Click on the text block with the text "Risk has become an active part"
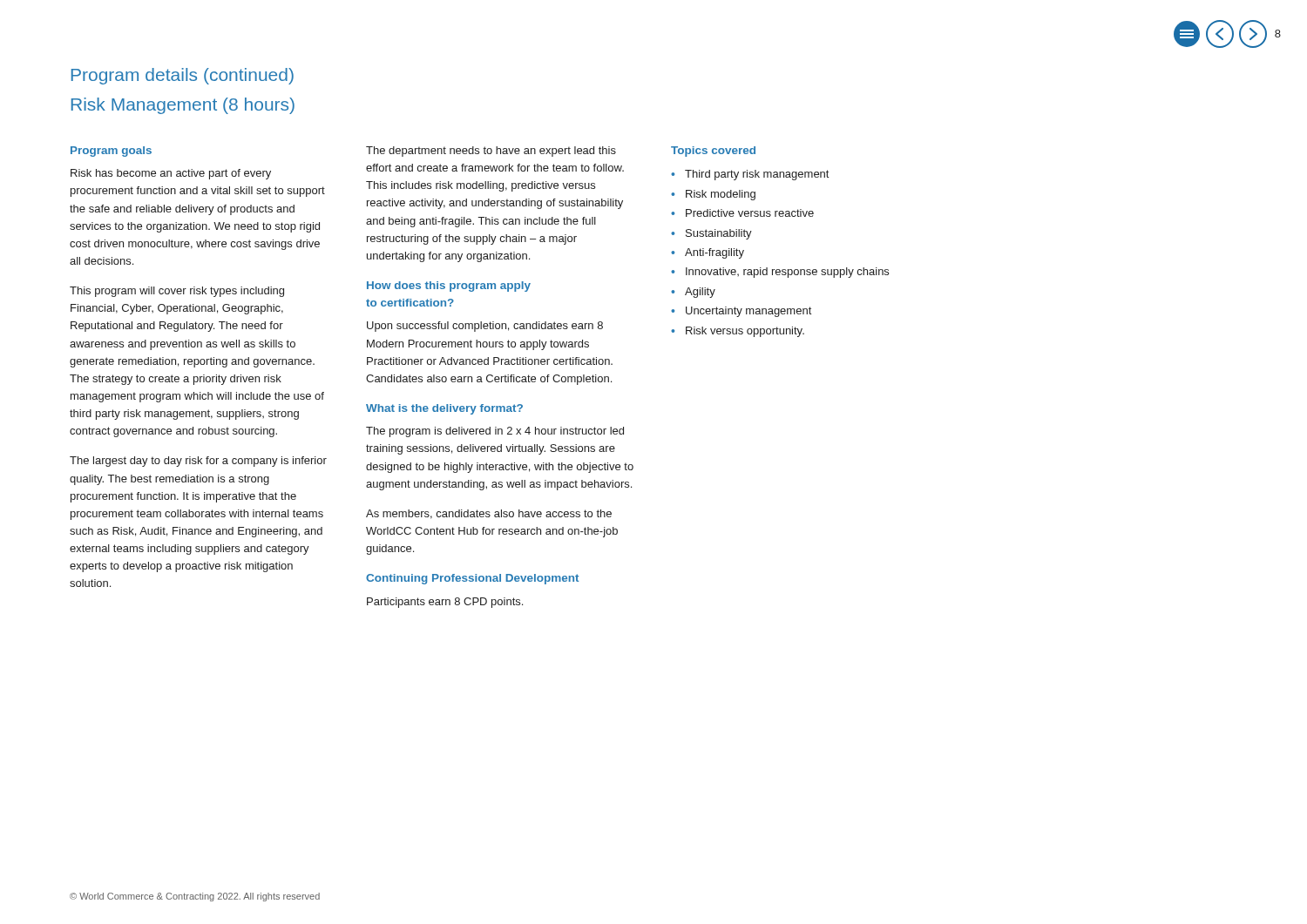This screenshot has height=924, width=1307. [x=197, y=217]
